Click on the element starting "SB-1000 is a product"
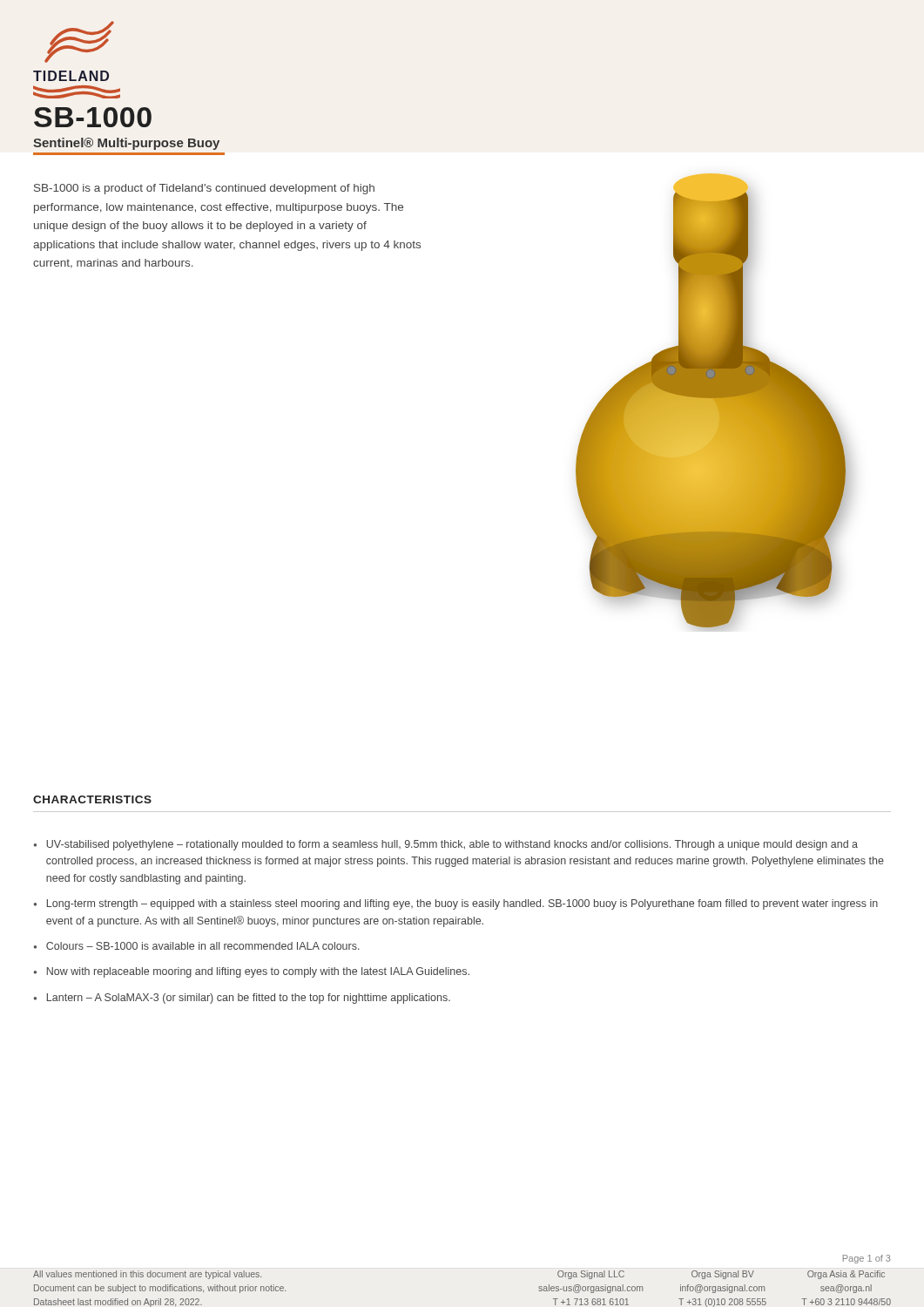The height and width of the screenshot is (1307, 924). pyautogui.click(x=227, y=225)
